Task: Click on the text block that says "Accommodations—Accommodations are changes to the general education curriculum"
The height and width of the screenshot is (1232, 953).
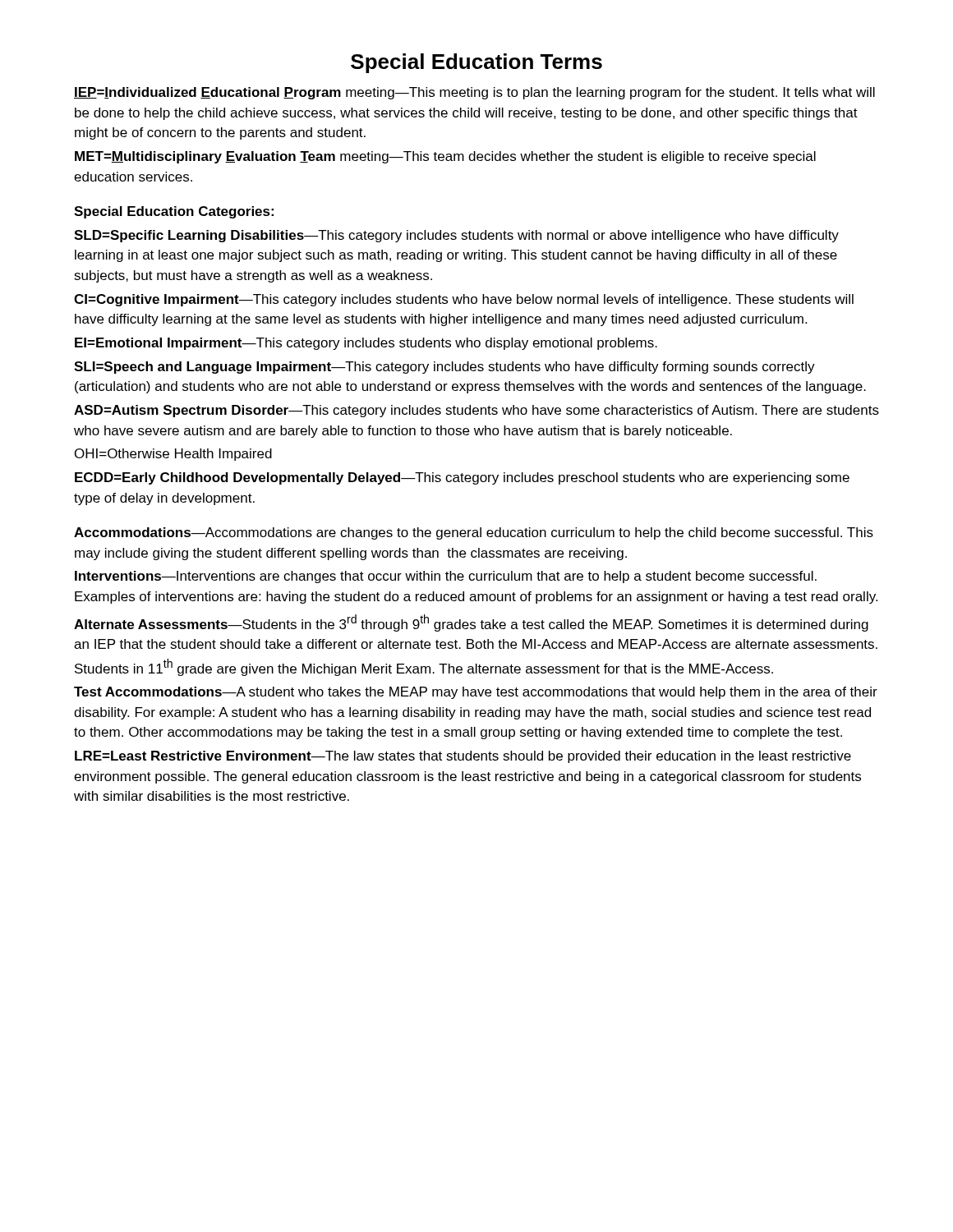Action: [474, 543]
